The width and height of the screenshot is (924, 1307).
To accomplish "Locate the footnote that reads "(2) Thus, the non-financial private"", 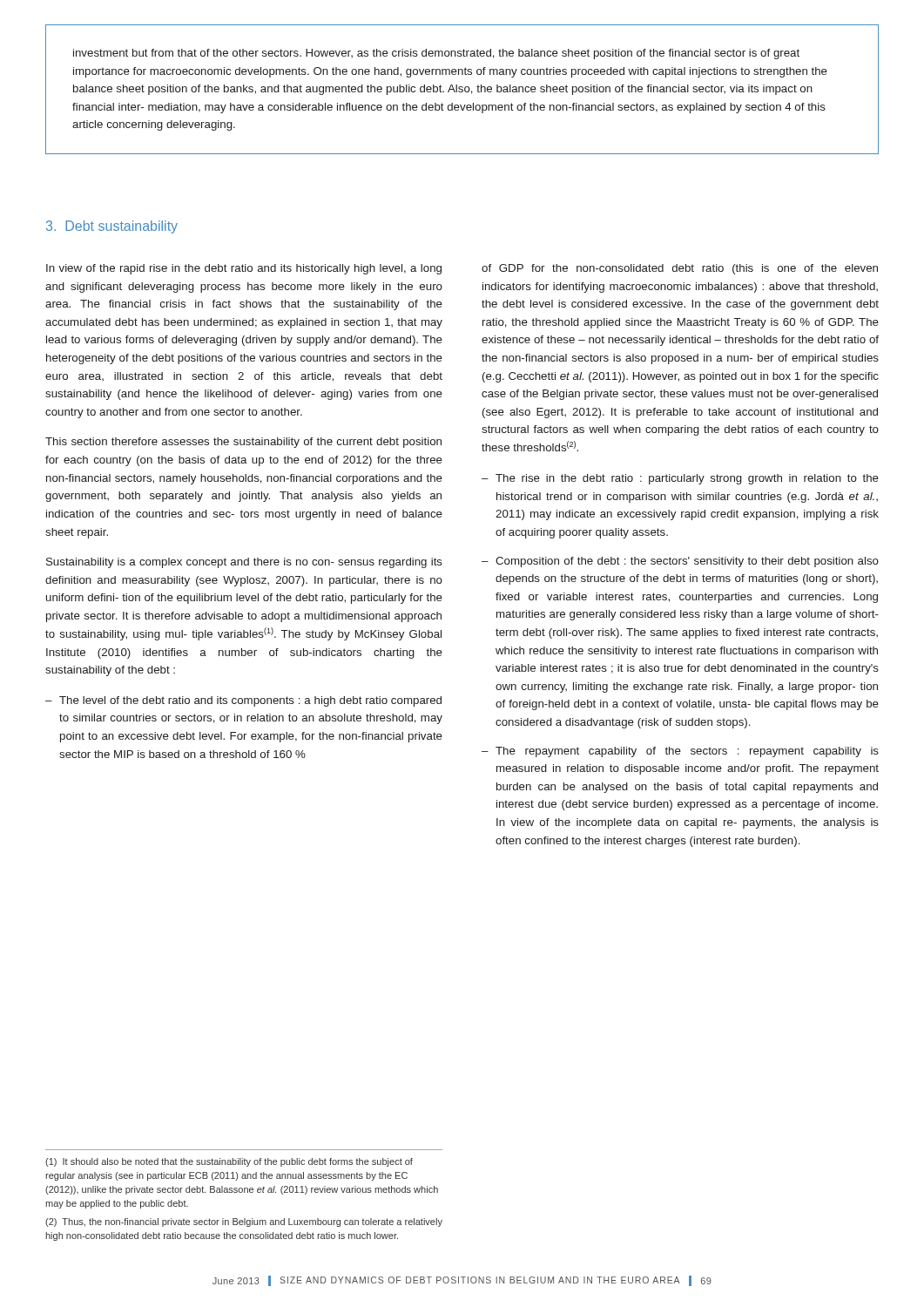I will tap(244, 1229).
